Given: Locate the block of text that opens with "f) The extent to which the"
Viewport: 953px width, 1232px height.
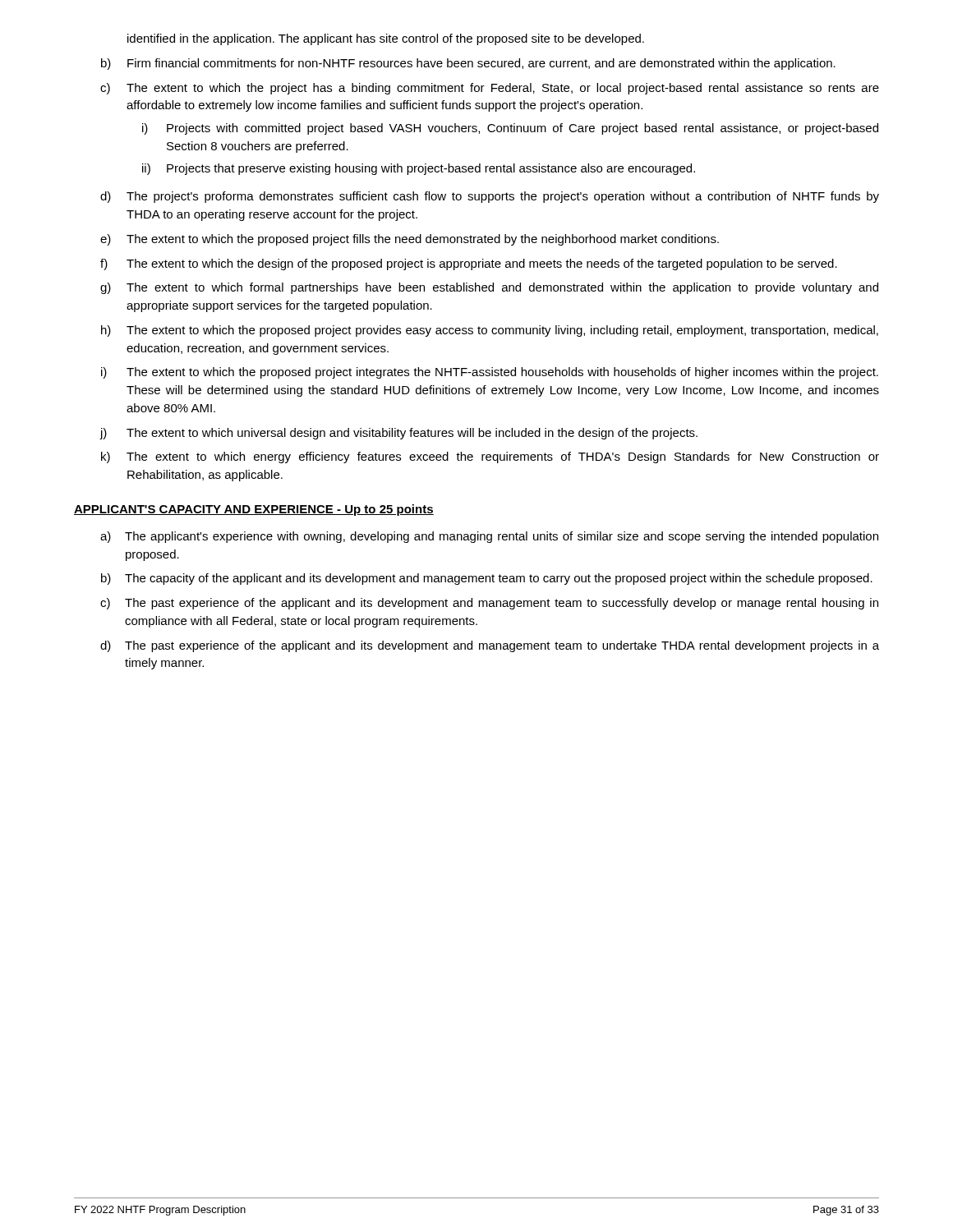Looking at the screenshot, I should click(x=490, y=263).
